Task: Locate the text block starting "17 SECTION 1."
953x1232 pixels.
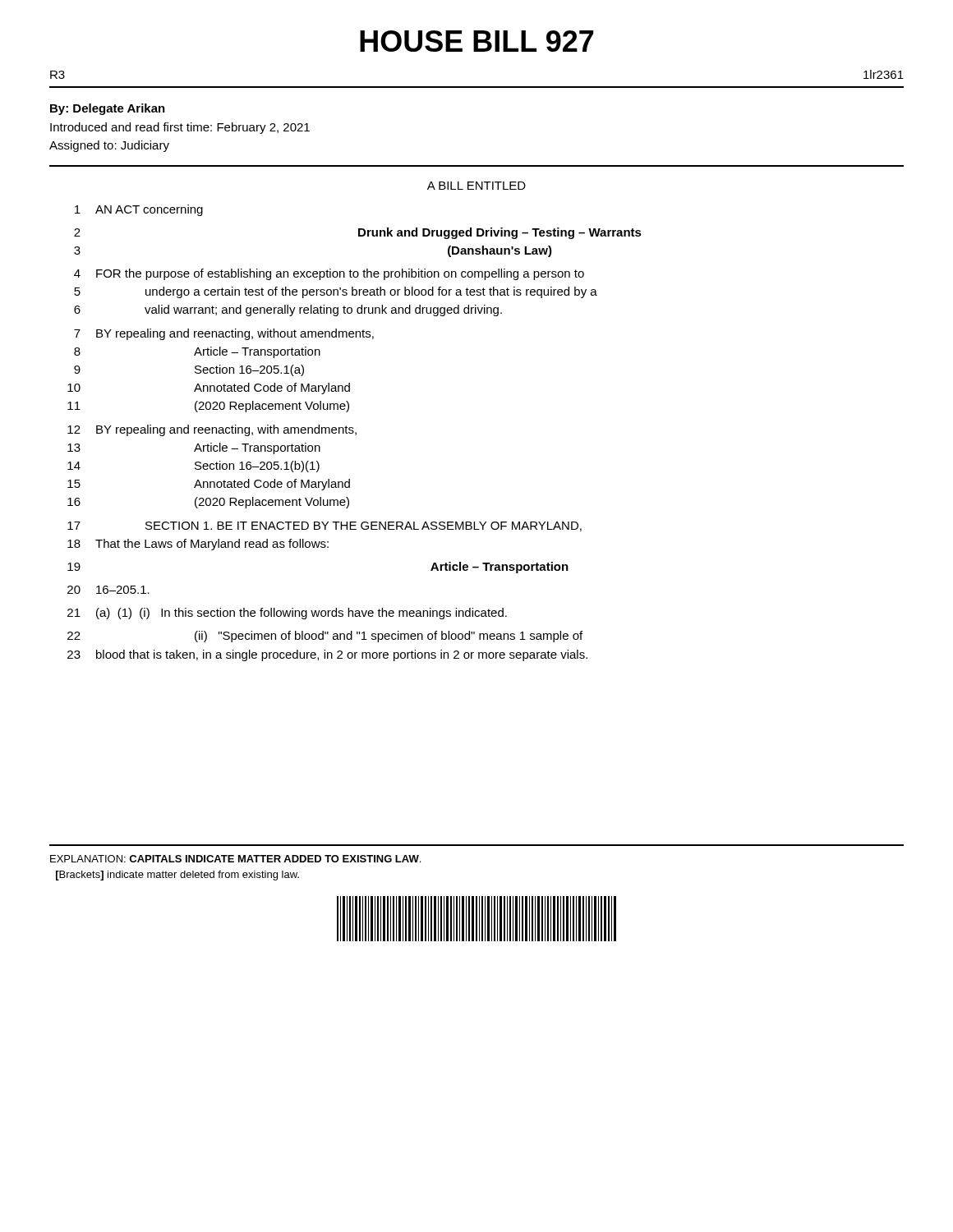Action: pos(476,525)
